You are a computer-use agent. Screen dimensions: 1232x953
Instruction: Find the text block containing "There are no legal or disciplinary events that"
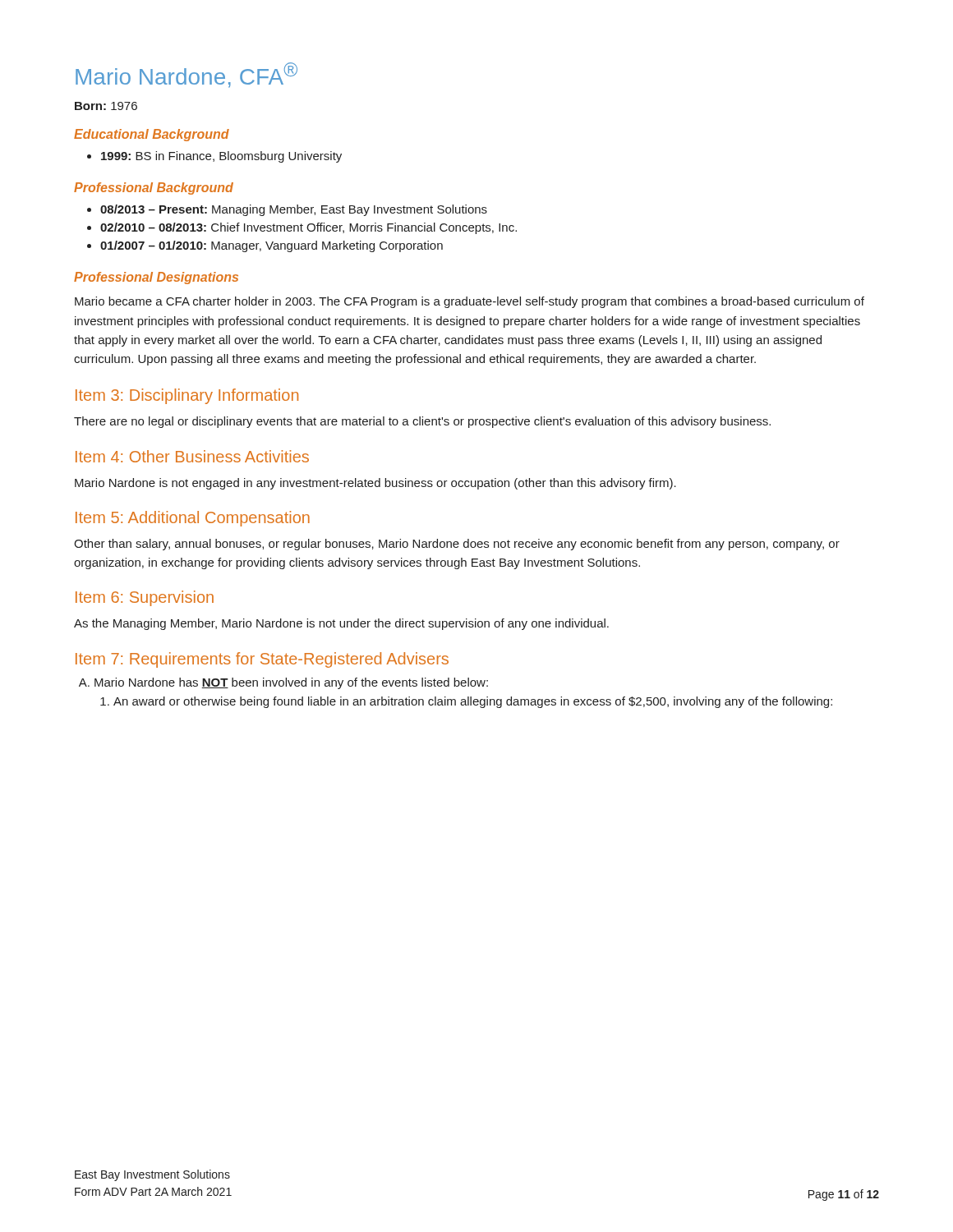(423, 421)
